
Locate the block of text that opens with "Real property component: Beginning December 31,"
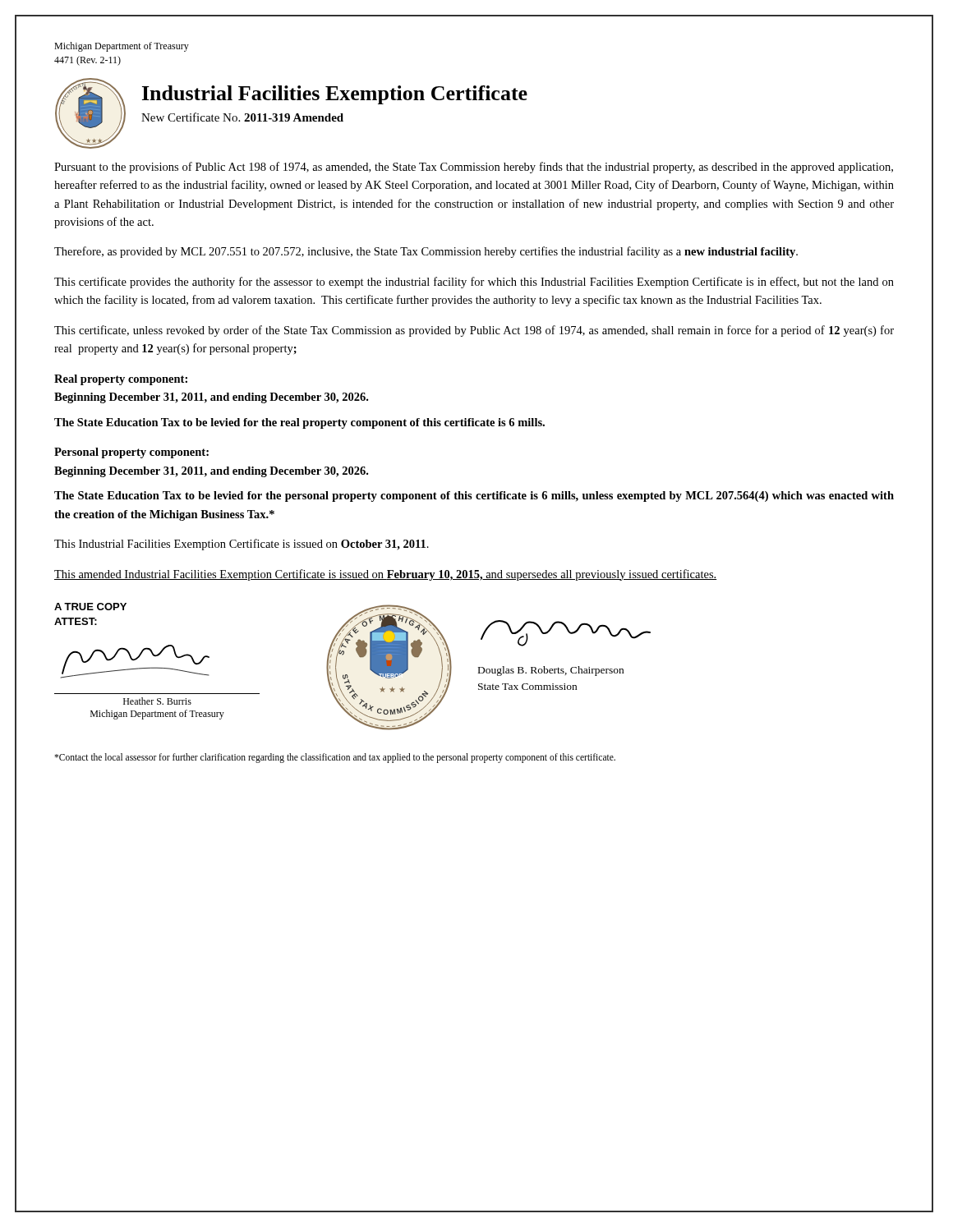point(212,388)
